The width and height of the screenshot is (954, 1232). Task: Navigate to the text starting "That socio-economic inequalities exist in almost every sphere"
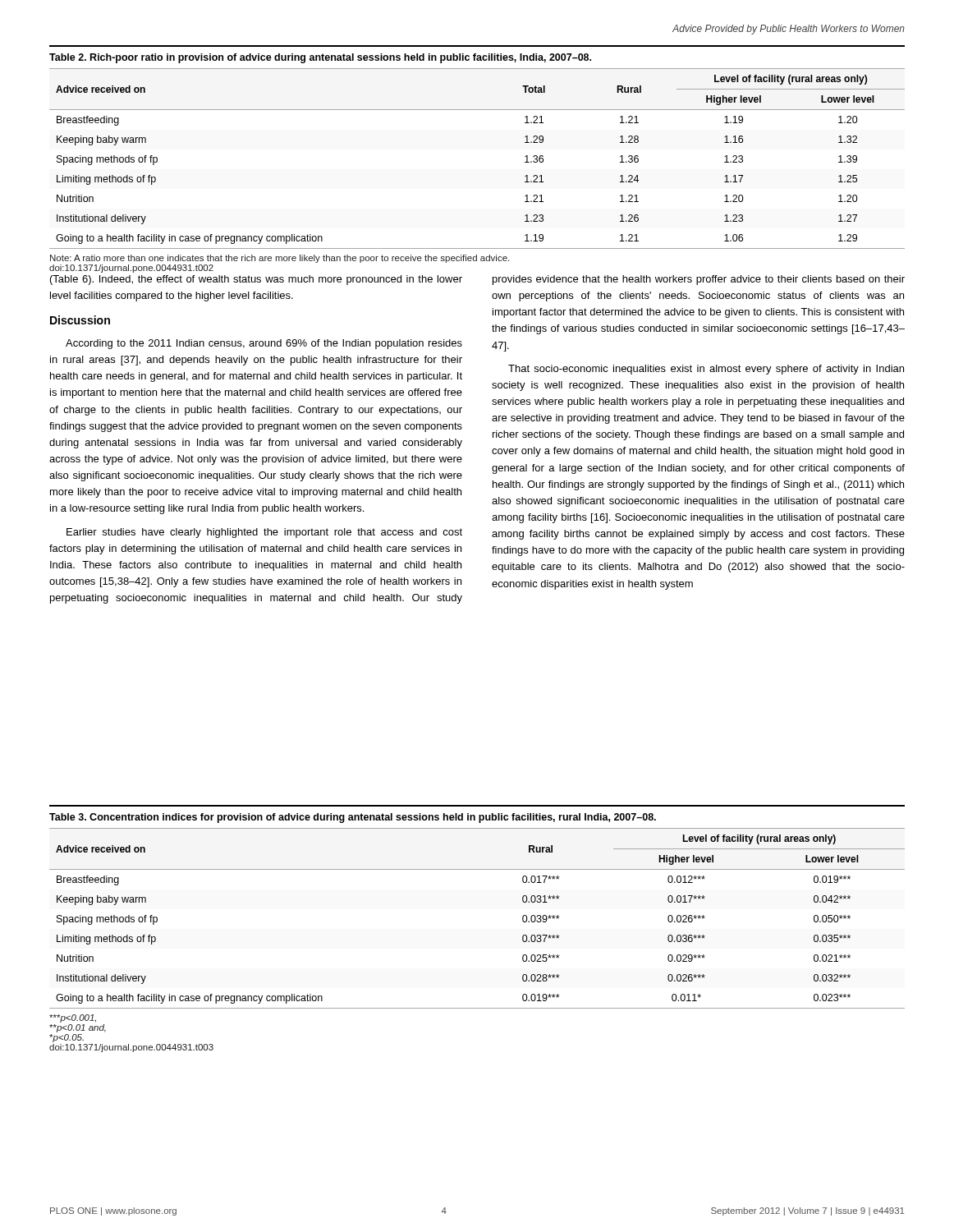(x=698, y=476)
